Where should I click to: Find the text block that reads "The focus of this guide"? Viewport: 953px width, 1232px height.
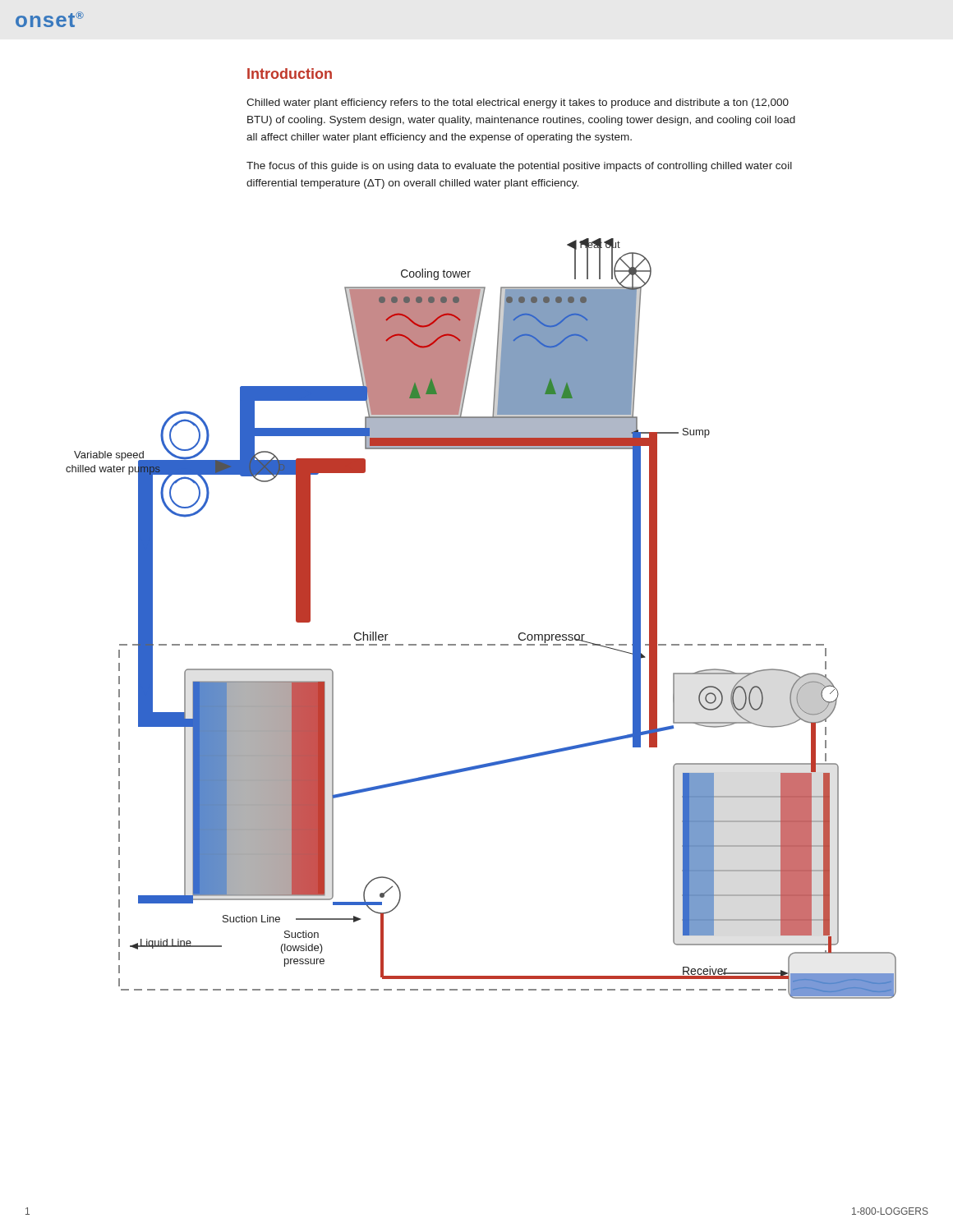(x=519, y=174)
